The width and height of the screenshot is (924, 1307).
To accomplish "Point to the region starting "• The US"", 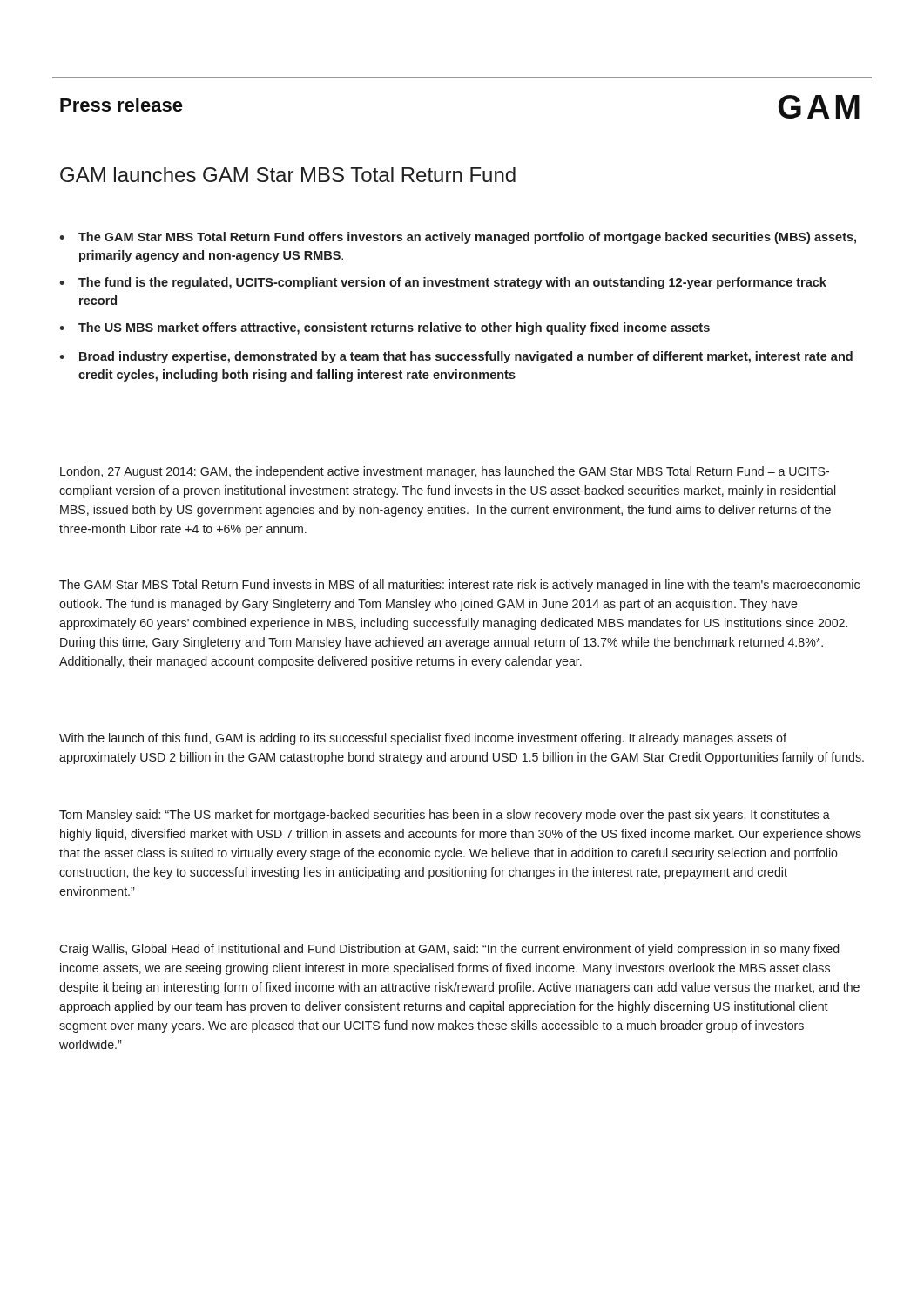I will pos(462,329).
